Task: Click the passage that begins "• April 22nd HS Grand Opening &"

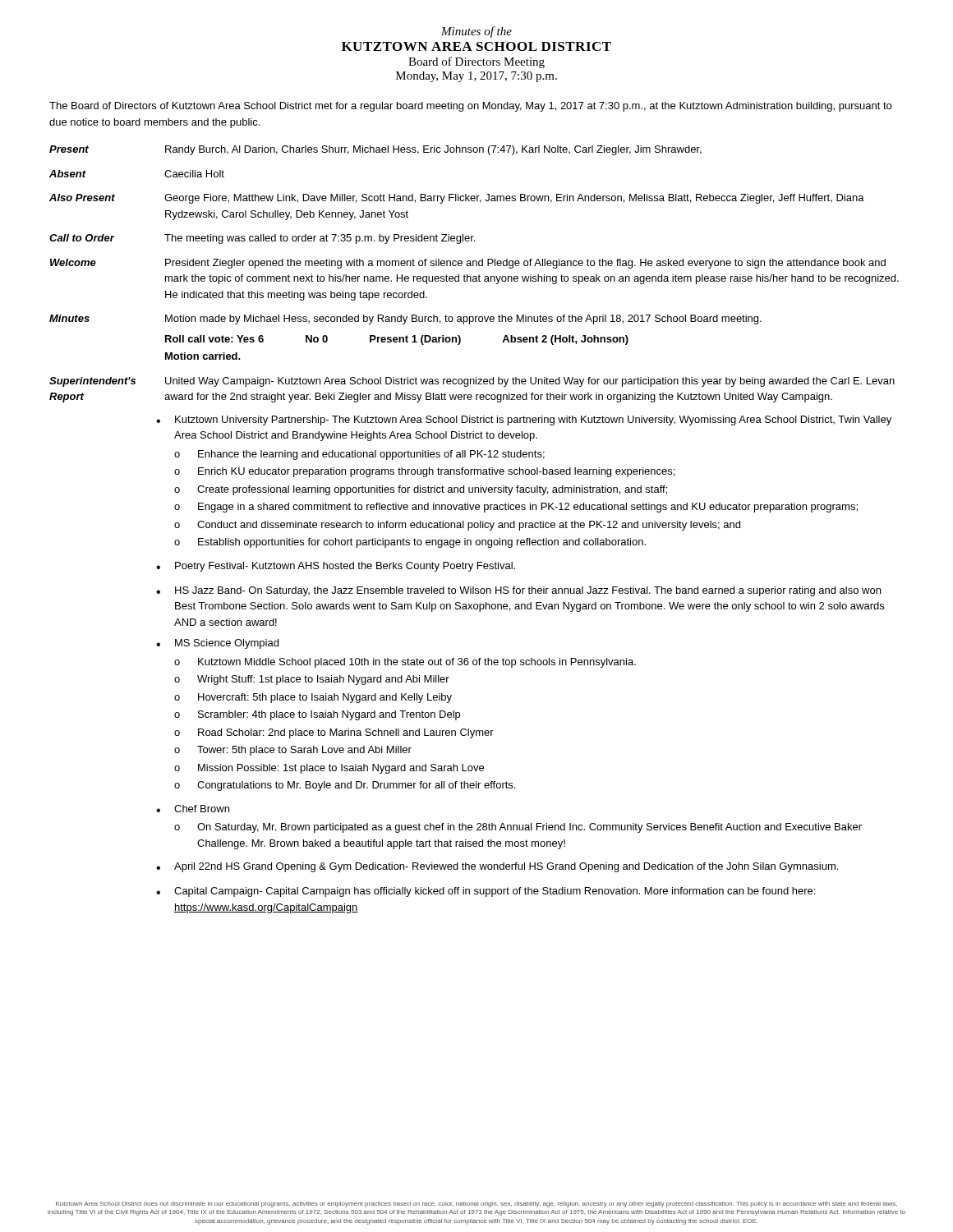Action: pyautogui.click(x=530, y=868)
